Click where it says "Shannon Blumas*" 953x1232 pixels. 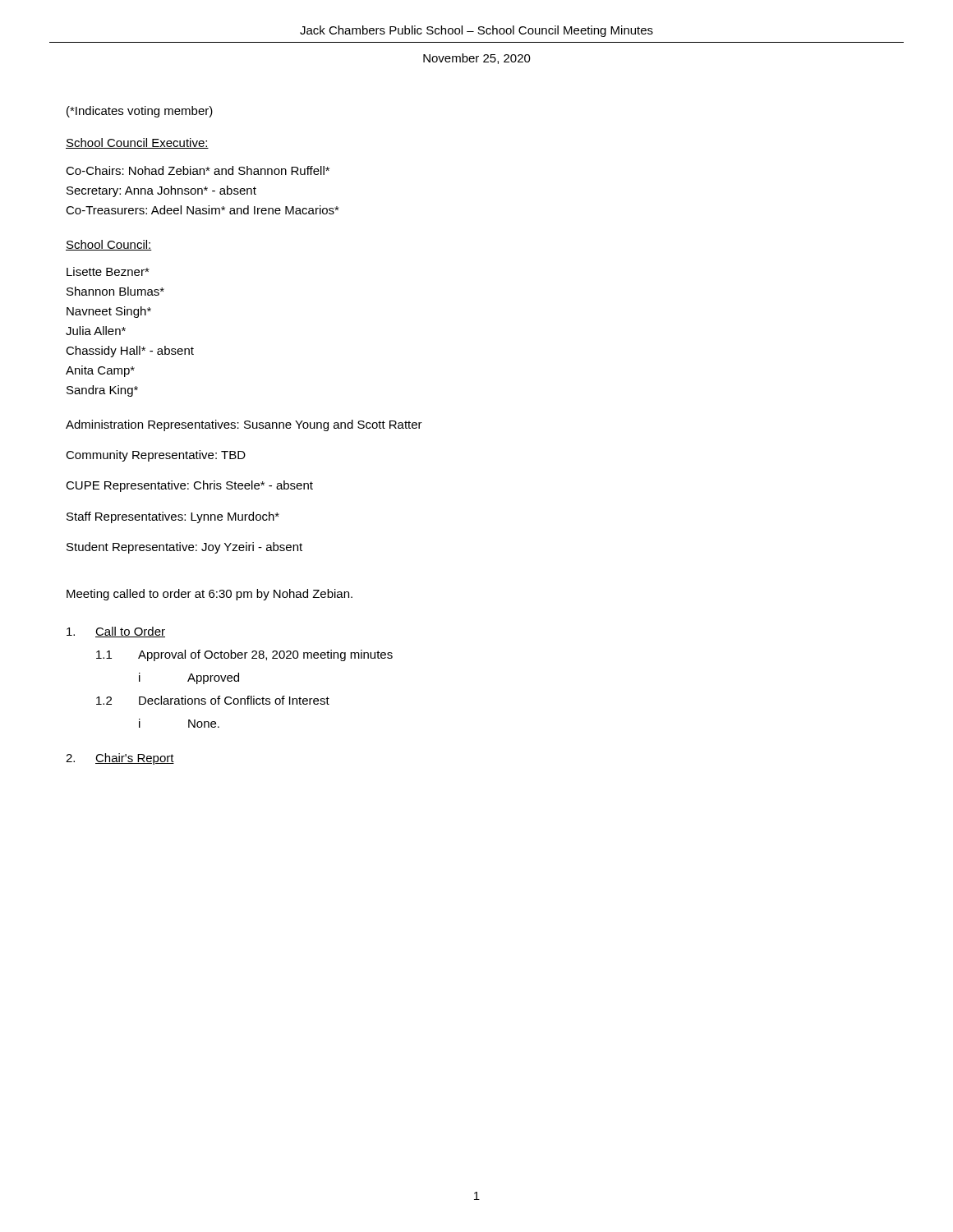tap(115, 291)
